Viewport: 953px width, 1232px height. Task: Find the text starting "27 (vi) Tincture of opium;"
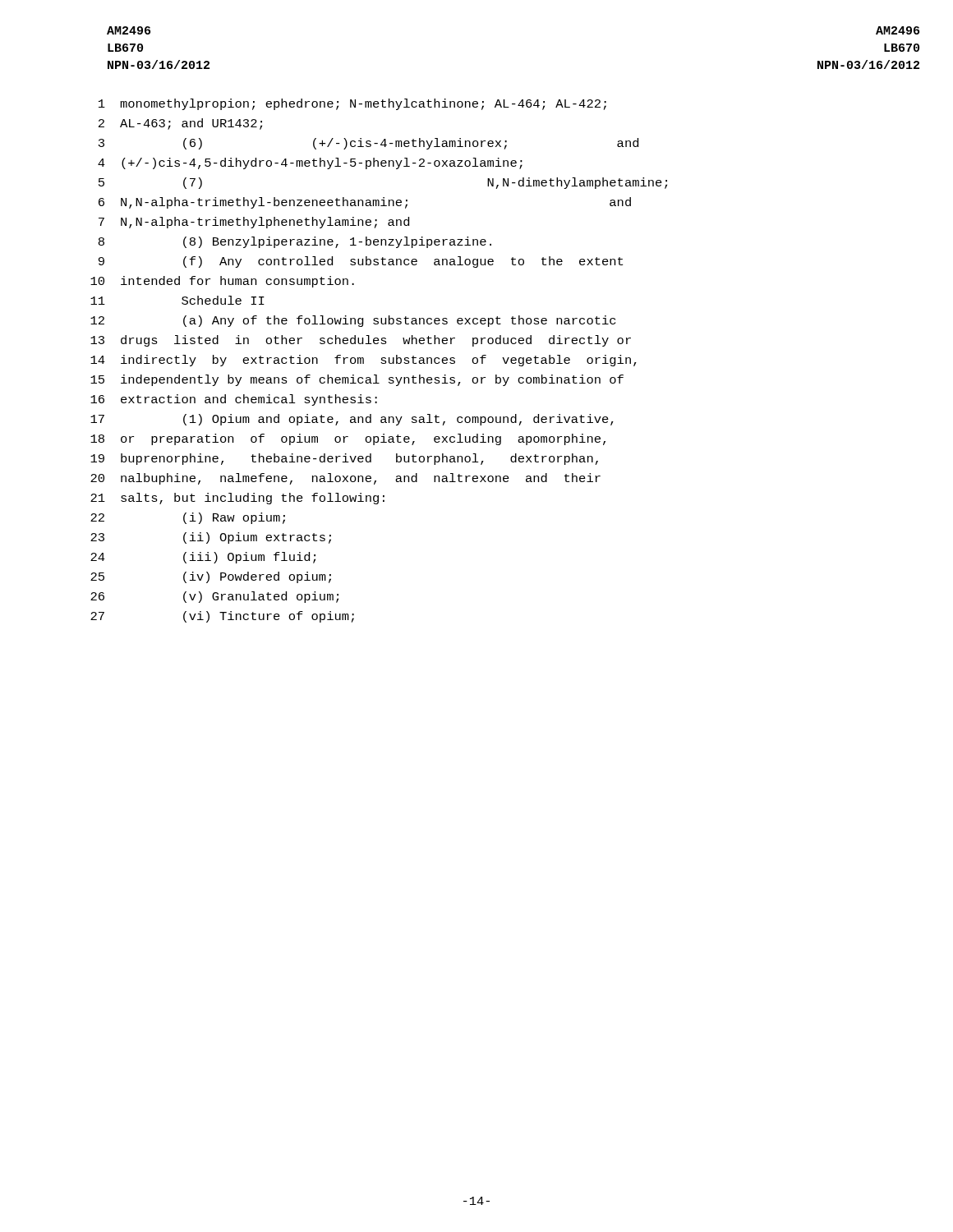tap(222, 617)
